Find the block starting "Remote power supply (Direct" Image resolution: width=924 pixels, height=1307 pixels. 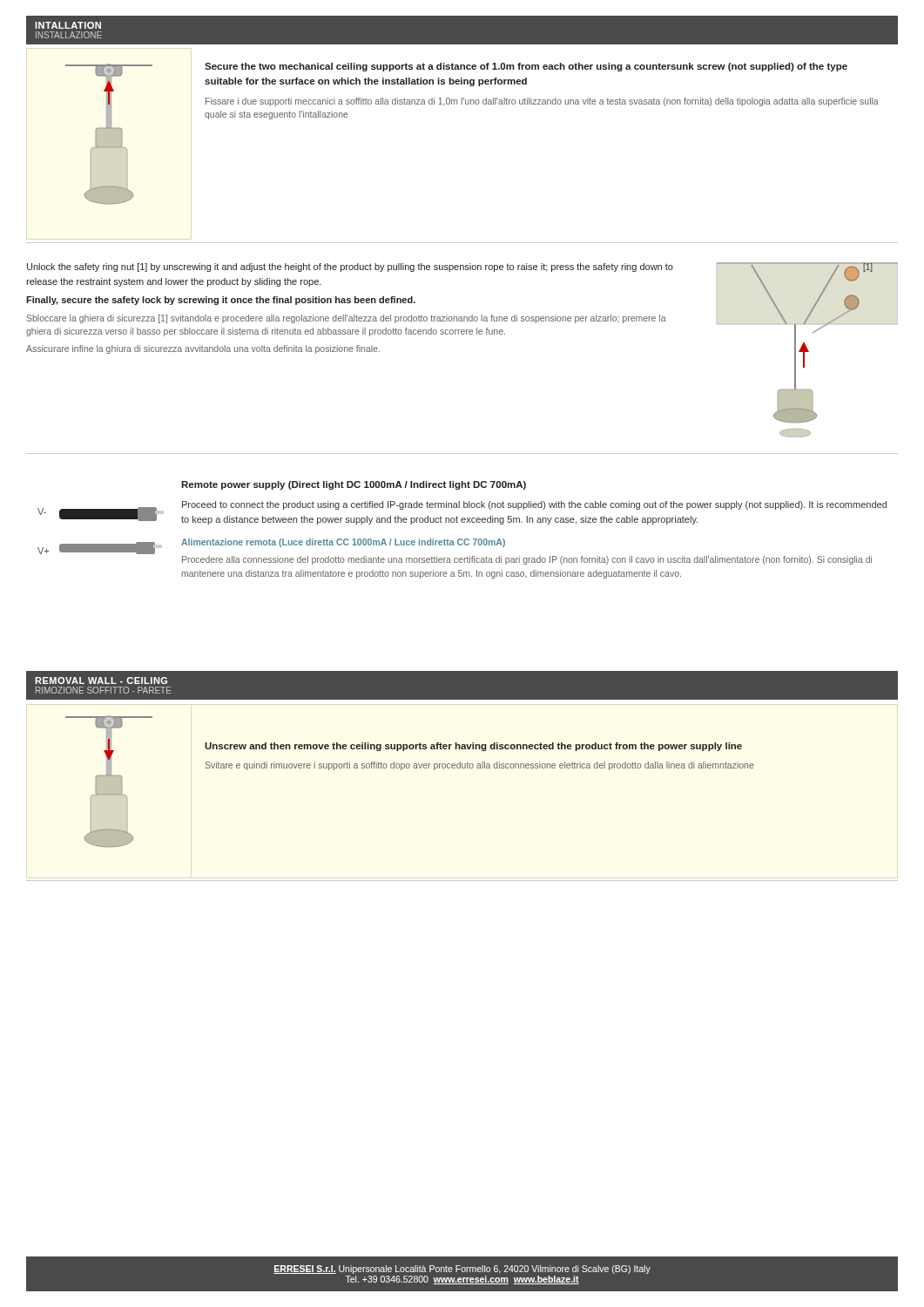click(535, 529)
